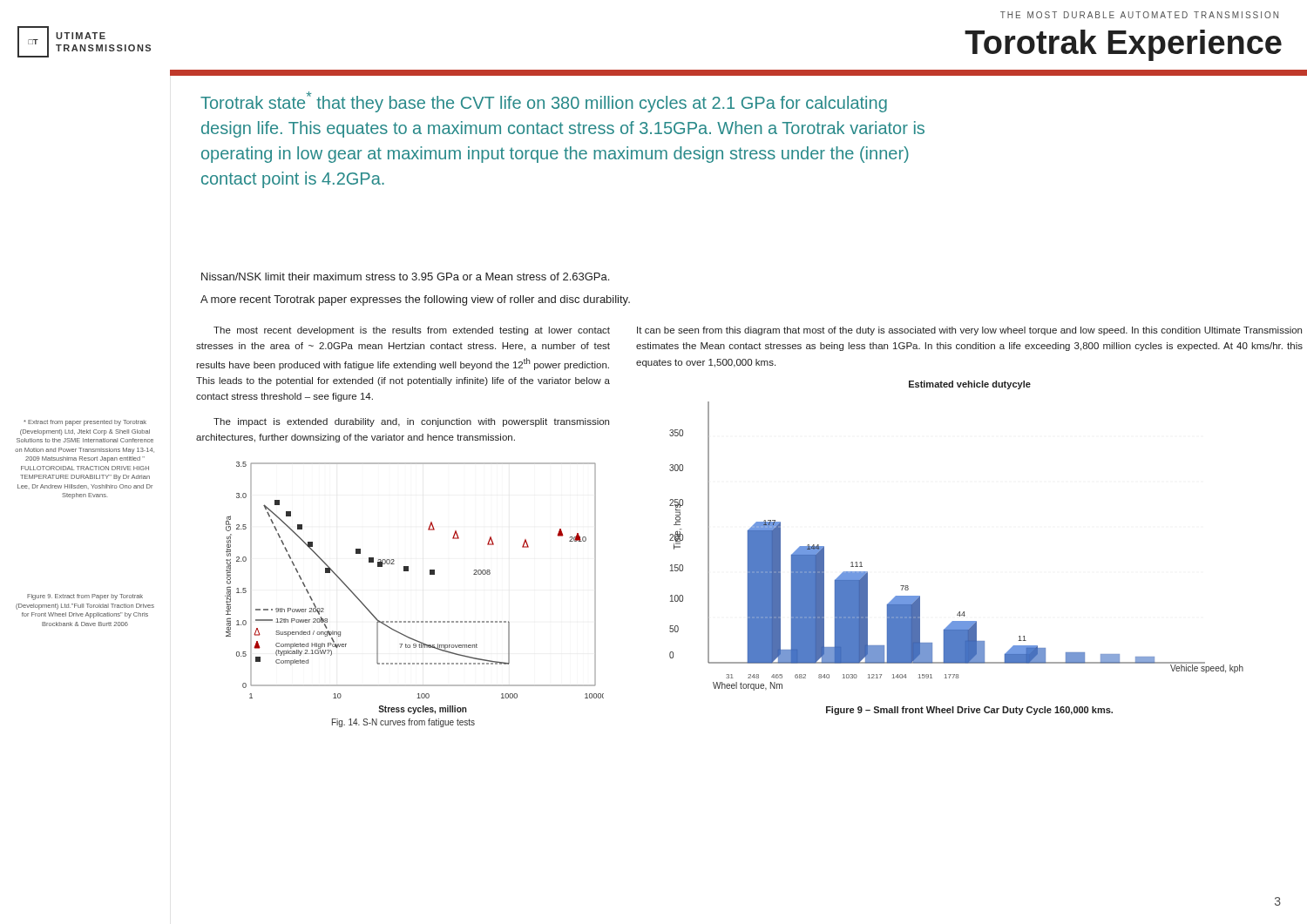The width and height of the screenshot is (1307, 924).
Task: Find "Torotrak Experience" on this page
Action: point(1124,43)
